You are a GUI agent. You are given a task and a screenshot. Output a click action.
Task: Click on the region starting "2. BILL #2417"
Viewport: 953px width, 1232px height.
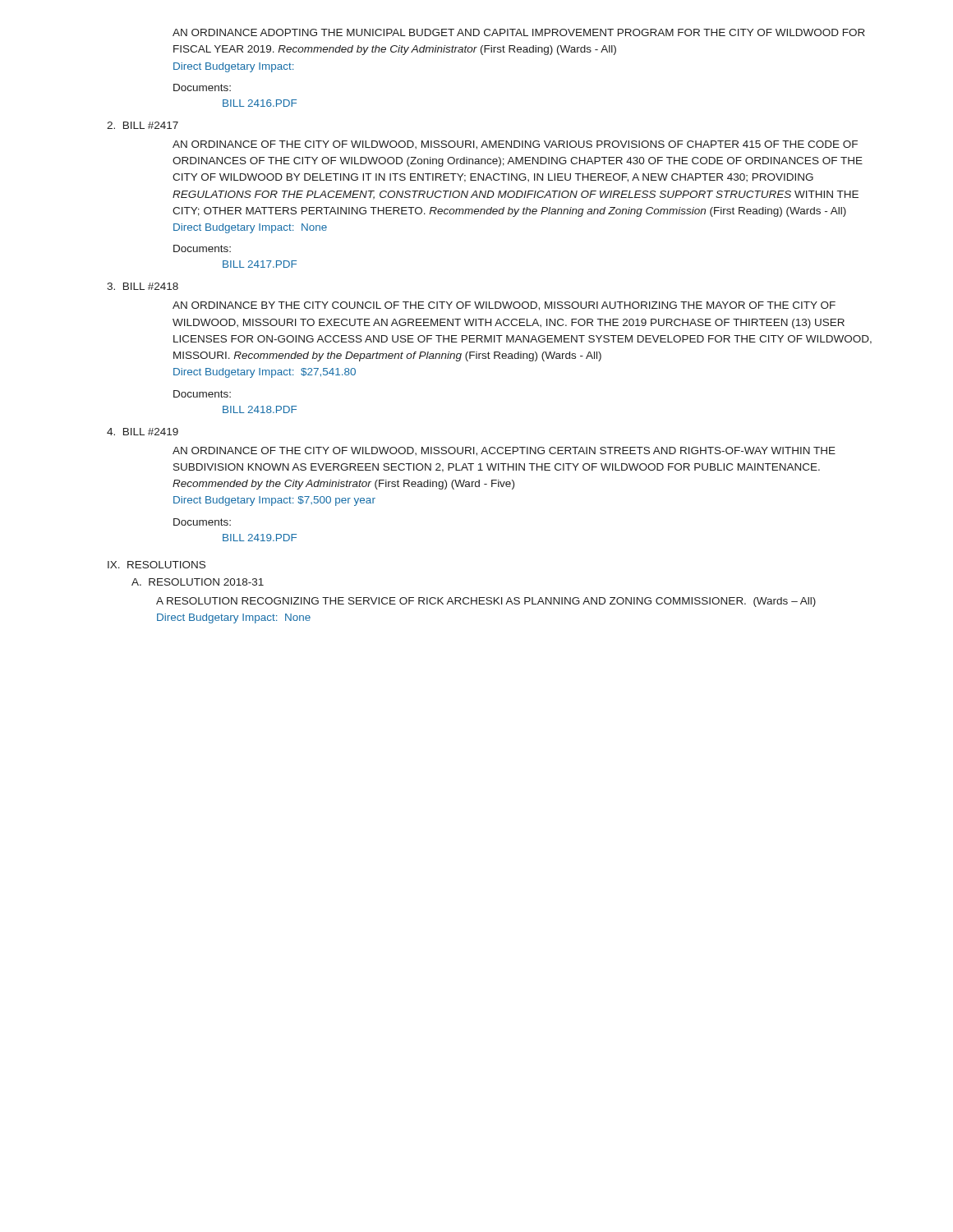point(143,125)
